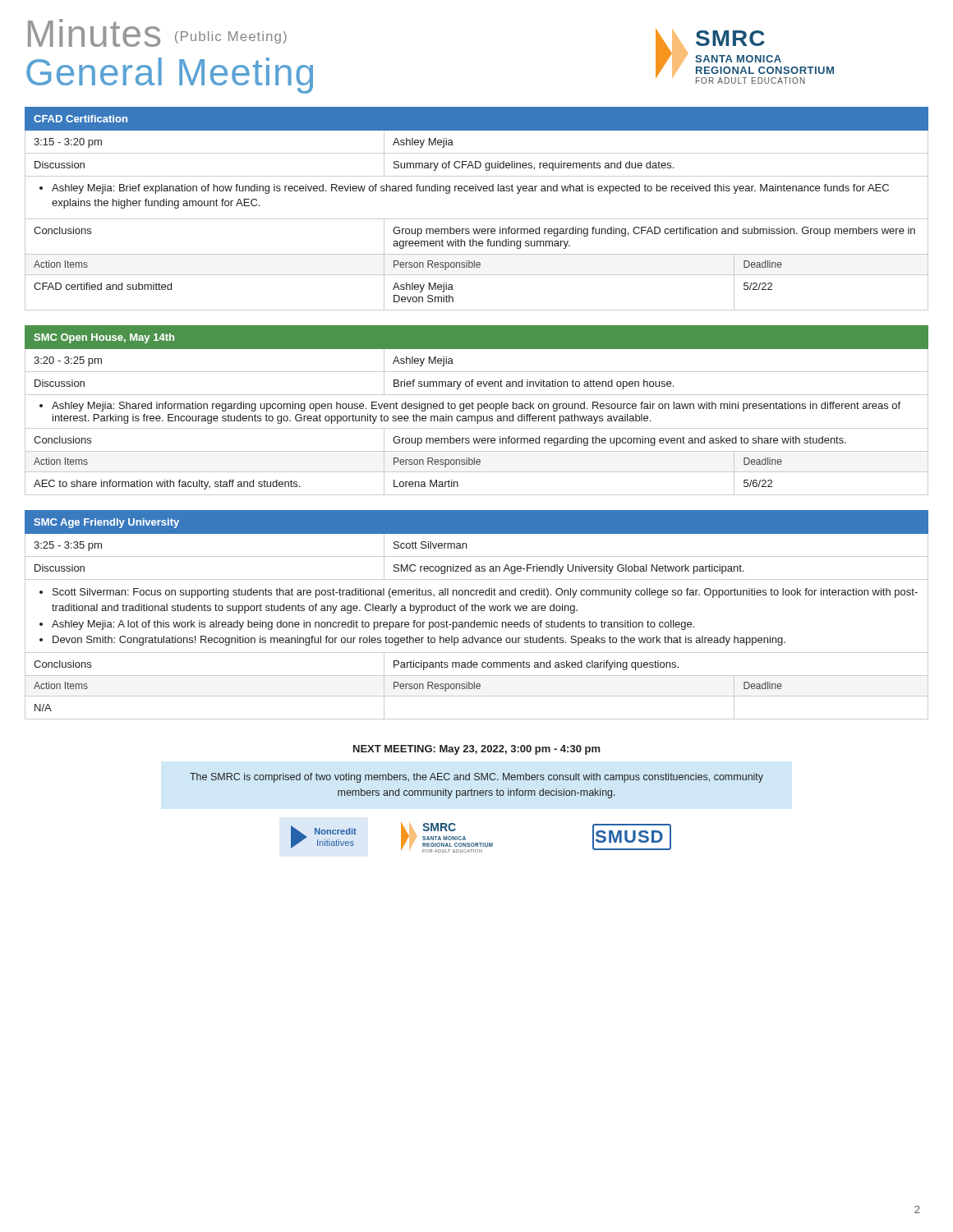Find the text block containing "NEXT MEETING: May 23, 2022,"

[476, 748]
